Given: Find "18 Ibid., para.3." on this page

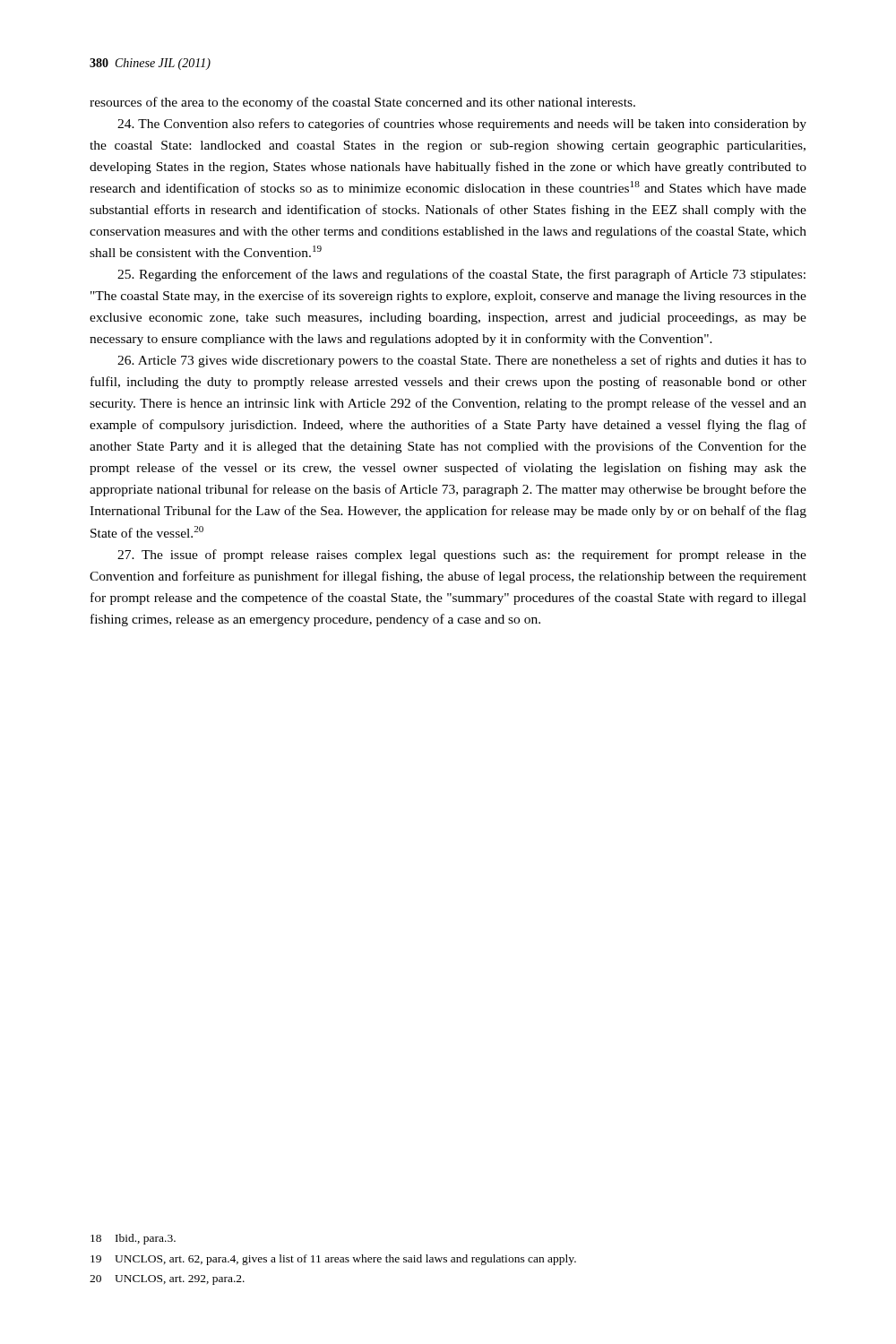Looking at the screenshot, I should coord(133,1239).
